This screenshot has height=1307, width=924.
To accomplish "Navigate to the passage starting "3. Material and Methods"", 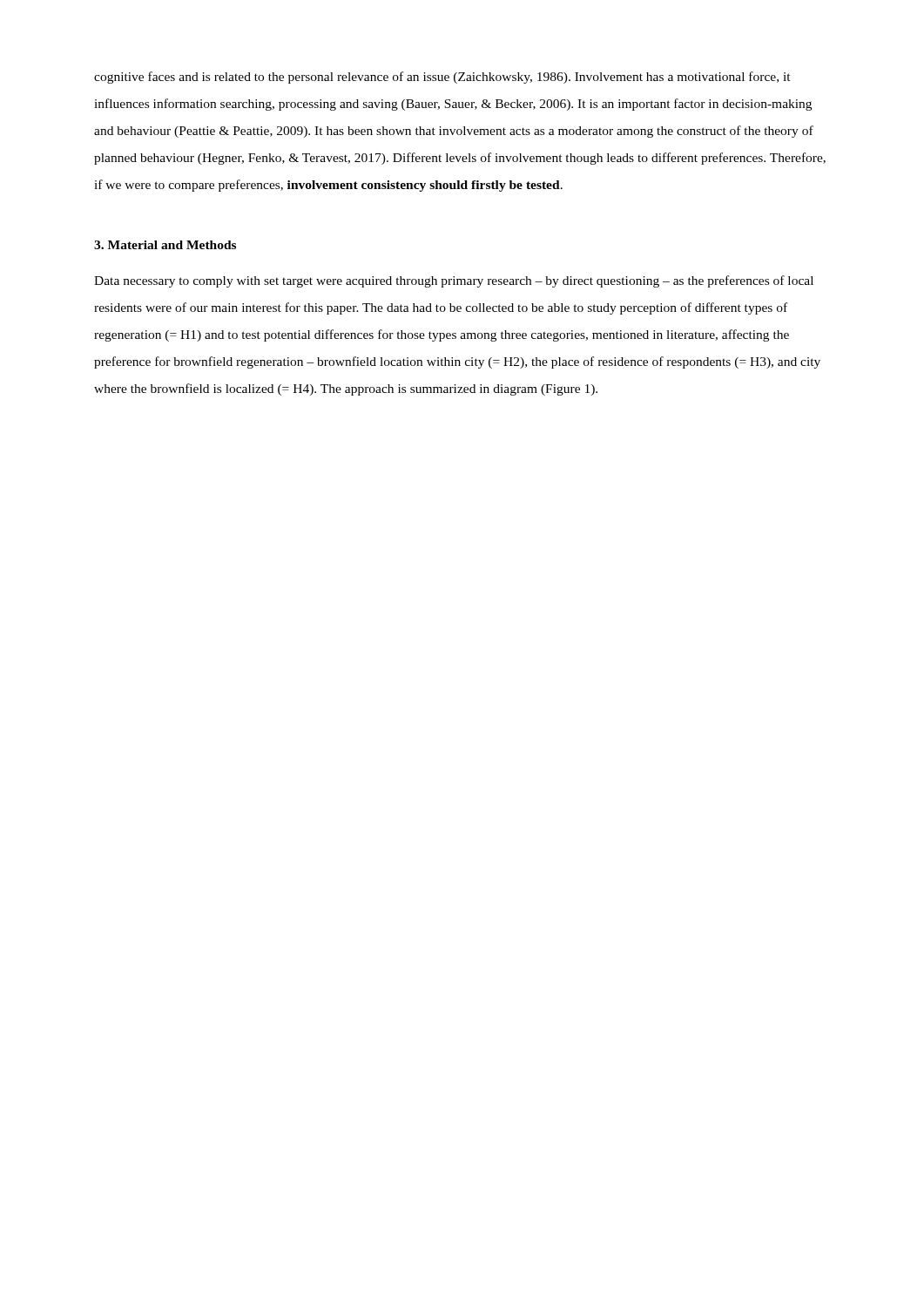I will [x=165, y=244].
